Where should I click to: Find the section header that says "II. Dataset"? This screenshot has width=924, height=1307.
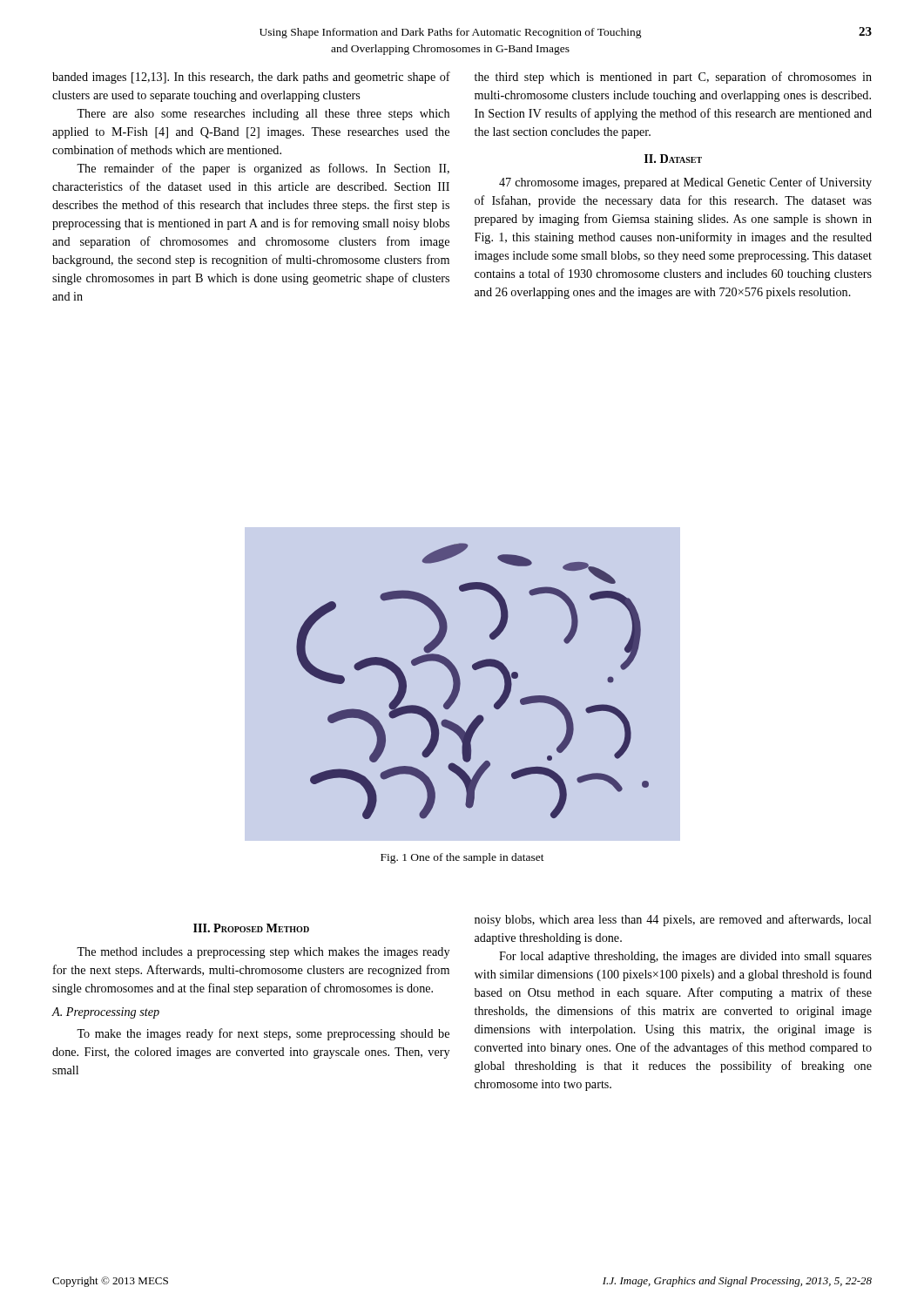673,159
